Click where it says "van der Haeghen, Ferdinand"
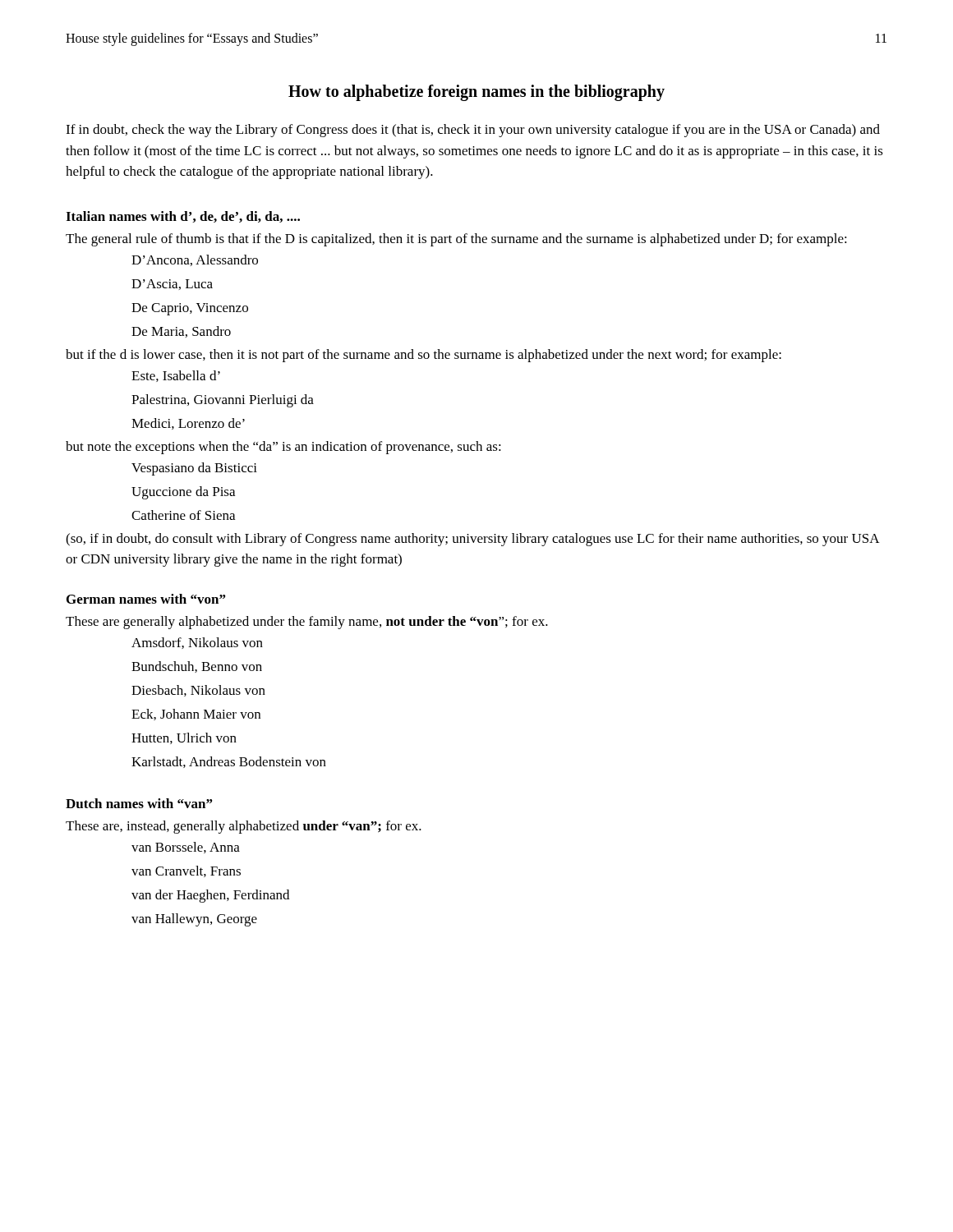This screenshot has width=953, height=1232. click(211, 895)
